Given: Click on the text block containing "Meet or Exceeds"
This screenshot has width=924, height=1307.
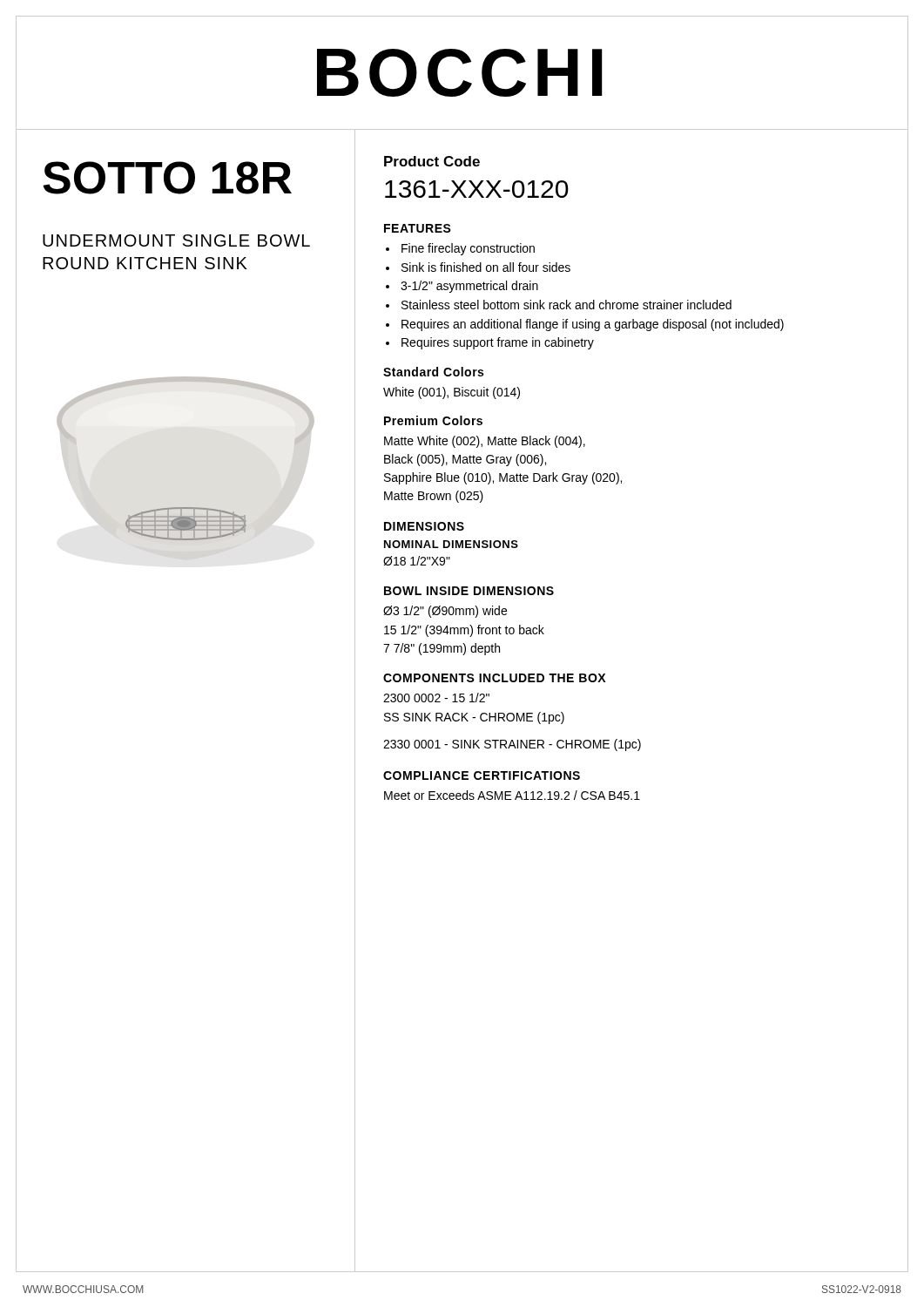Looking at the screenshot, I should 512,796.
